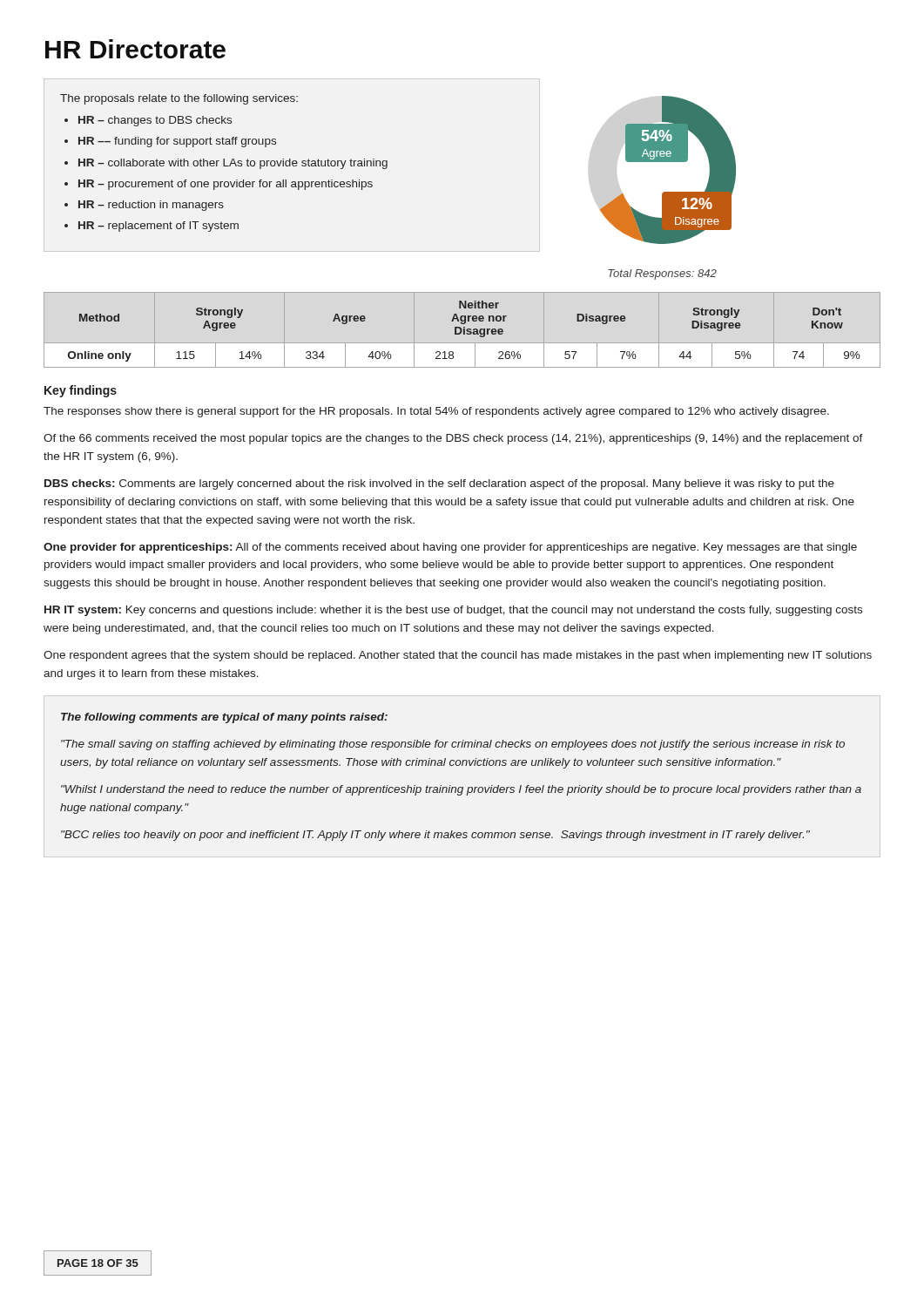Image resolution: width=924 pixels, height=1307 pixels.
Task: Point to the block starting "The proposals relate"
Action: [292, 163]
